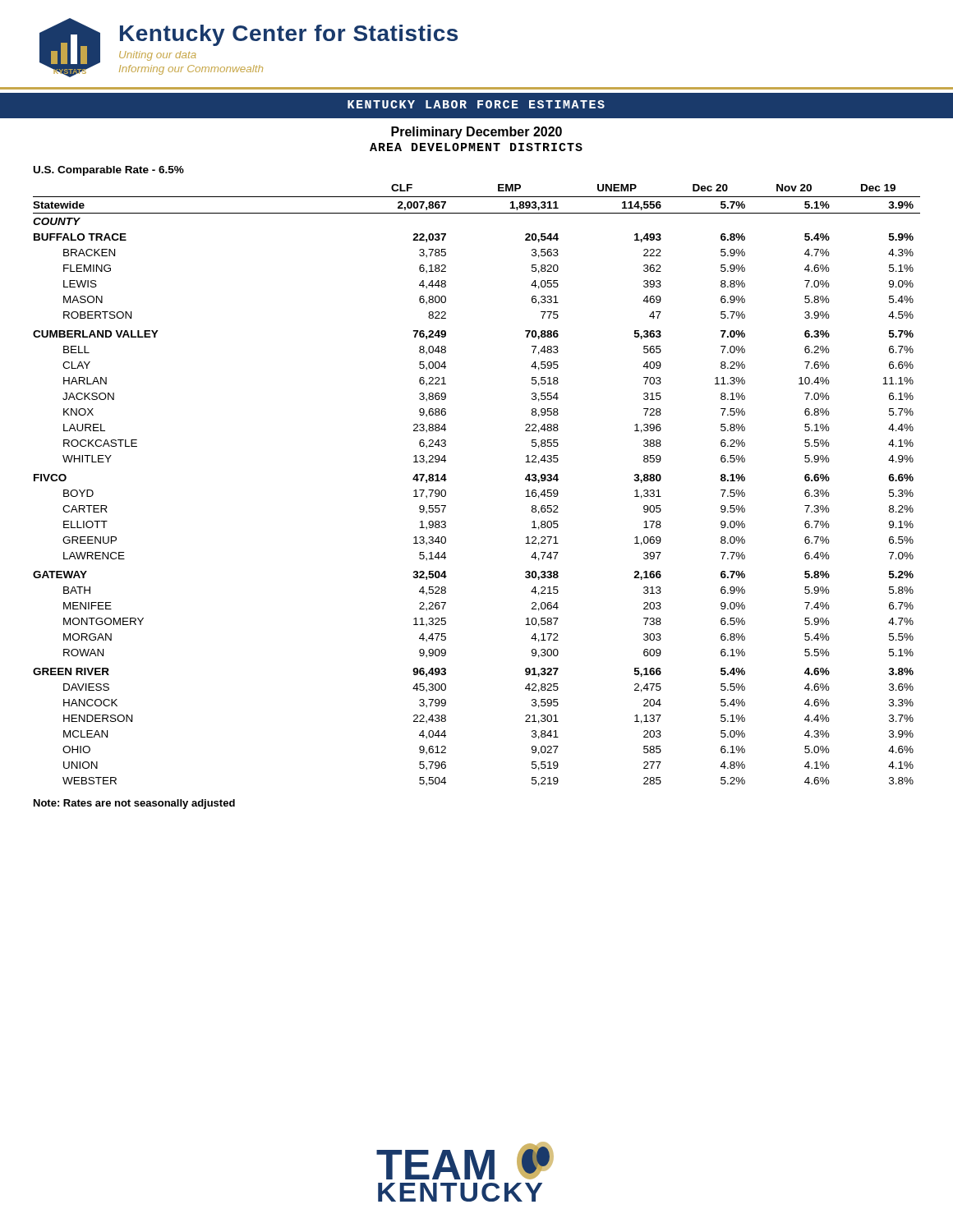Locate the title that says "KENTUCKY LABOR FORCE ESTIMATES"
Viewport: 953px width, 1232px height.
click(476, 106)
